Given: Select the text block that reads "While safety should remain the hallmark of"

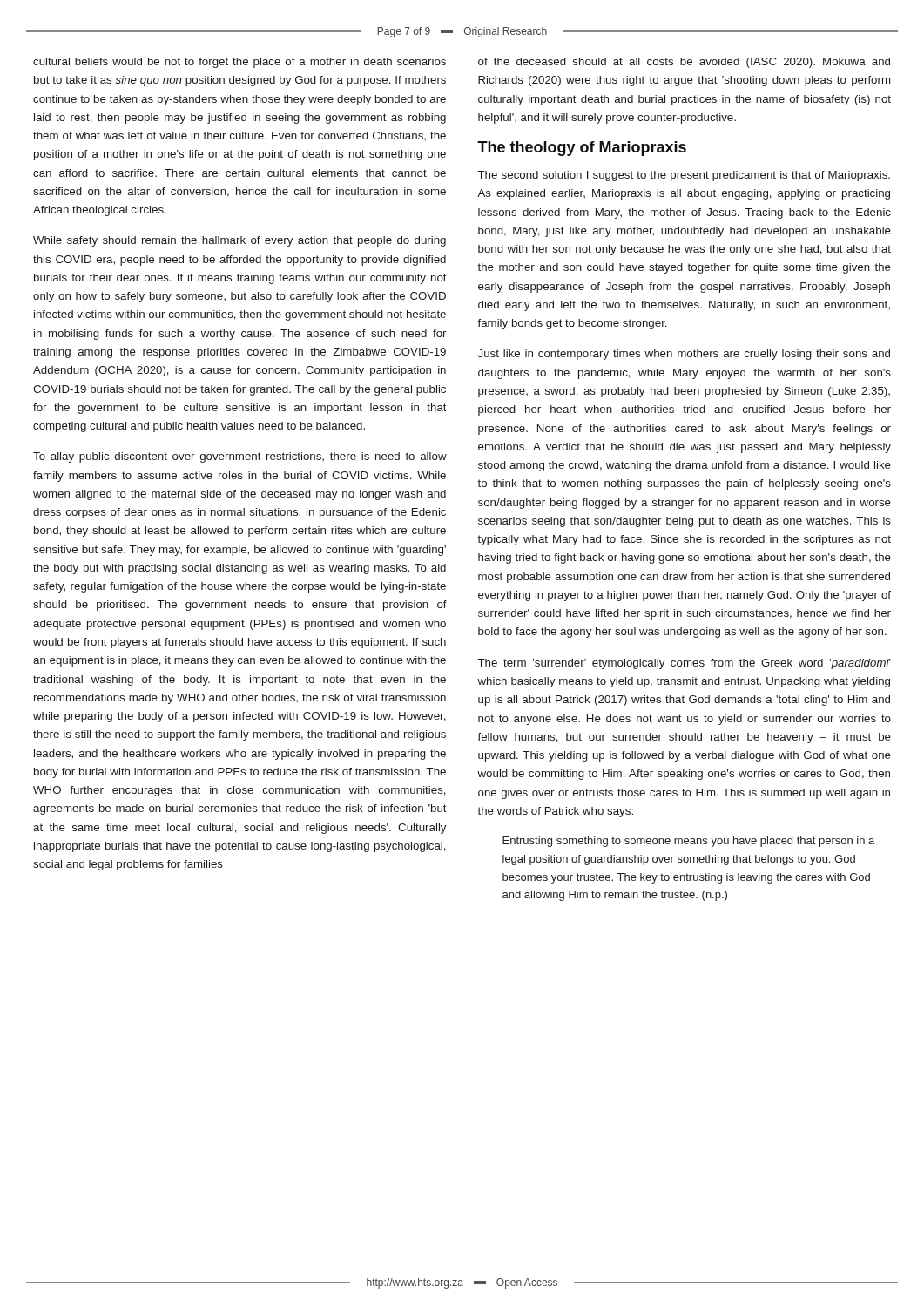Looking at the screenshot, I should coord(240,333).
